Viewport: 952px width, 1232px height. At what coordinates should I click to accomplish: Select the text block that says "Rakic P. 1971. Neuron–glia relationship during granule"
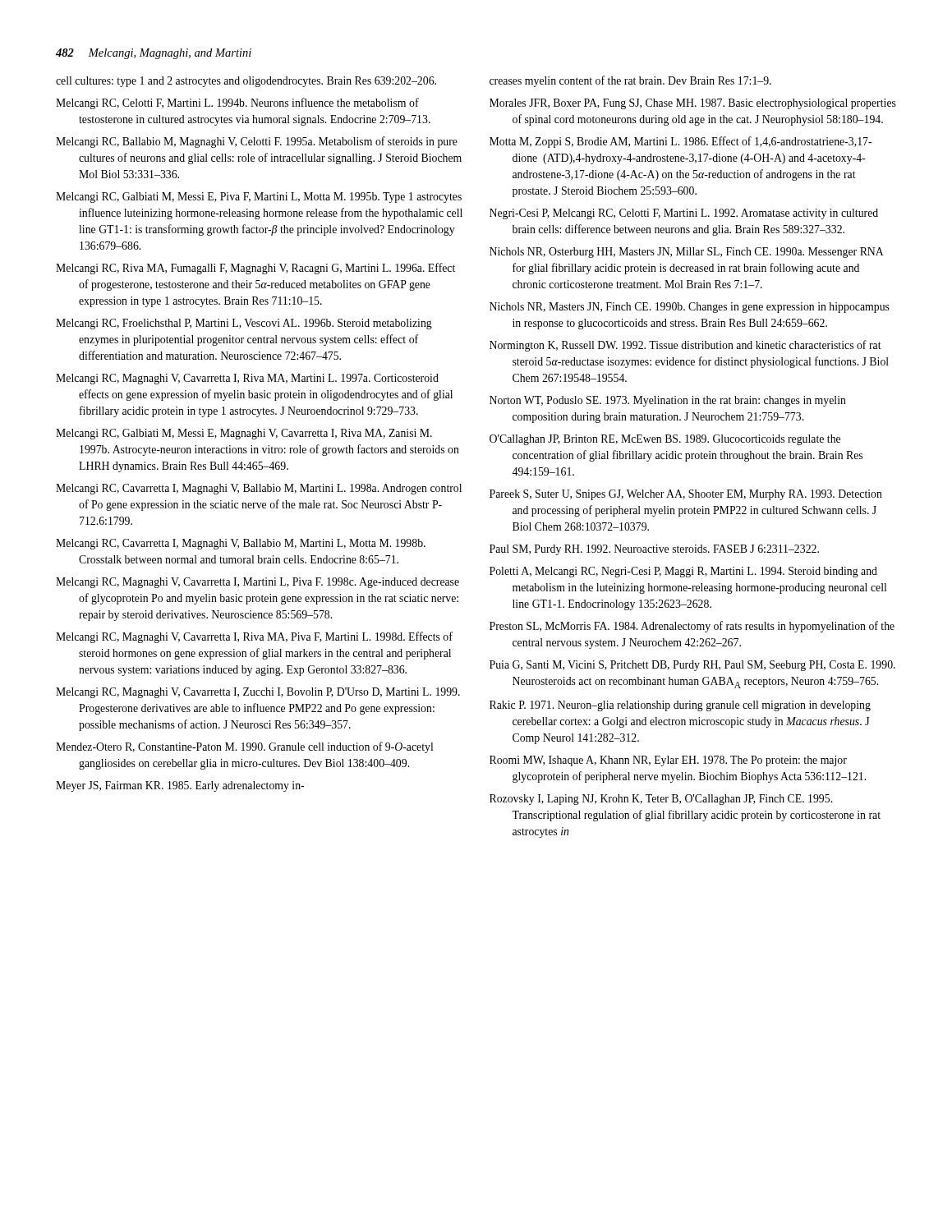680,722
